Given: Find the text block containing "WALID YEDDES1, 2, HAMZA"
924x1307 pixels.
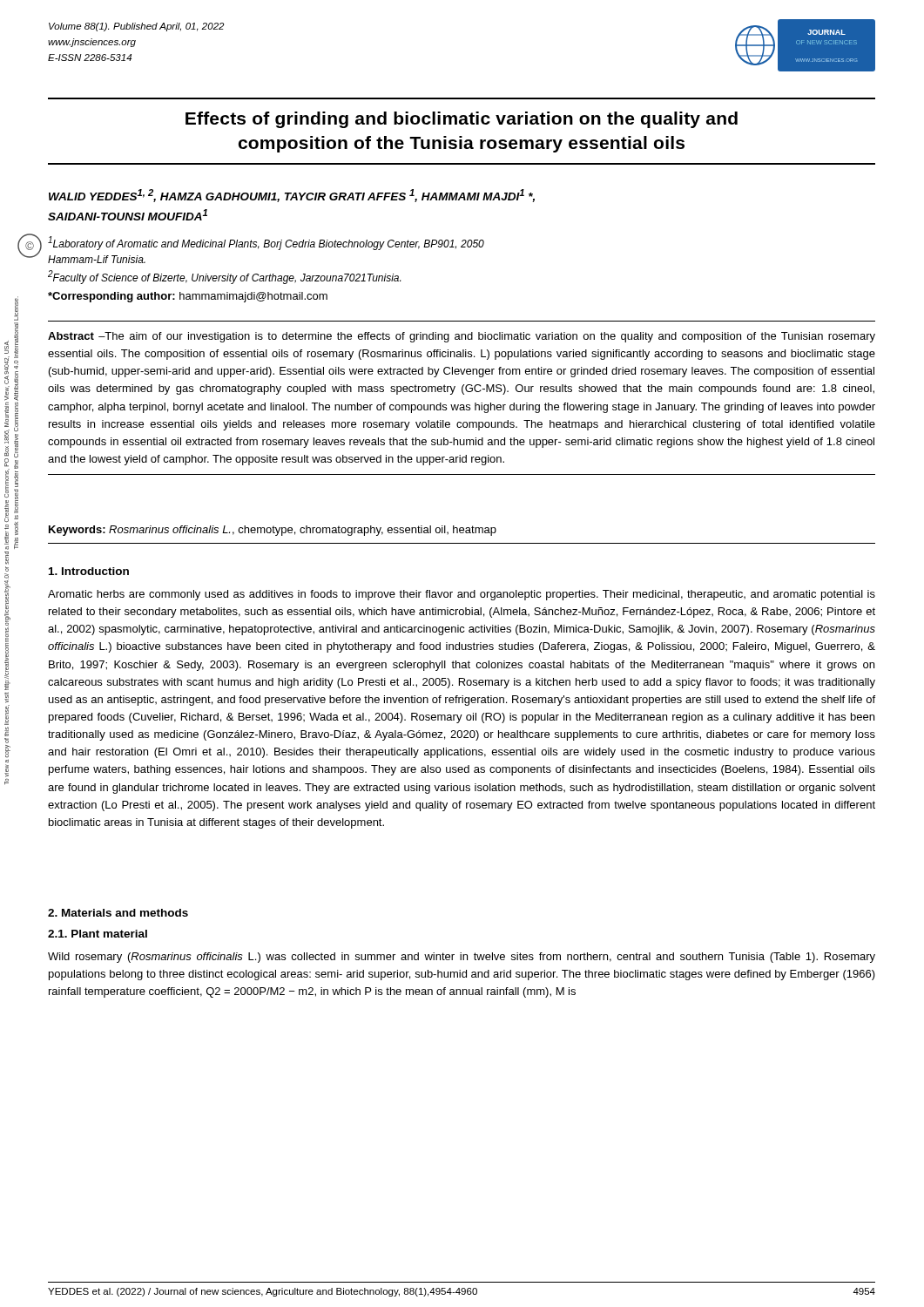Looking at the screenshot, I should 462,205.
